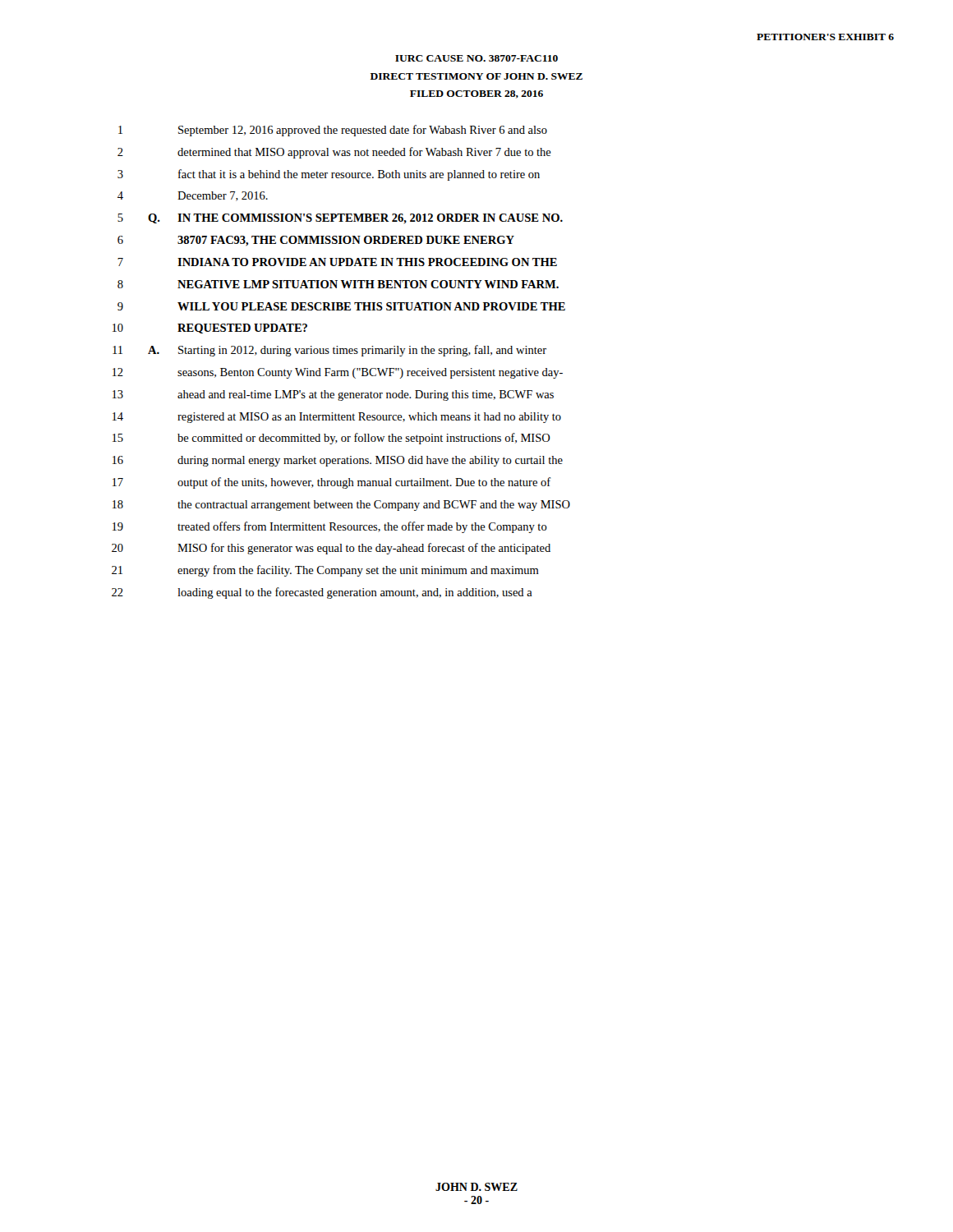Screen dimensions: 1232x953
Task: Point to the block beginning "11 A. Starting in 2012,"
Action: tap(488, 350)
